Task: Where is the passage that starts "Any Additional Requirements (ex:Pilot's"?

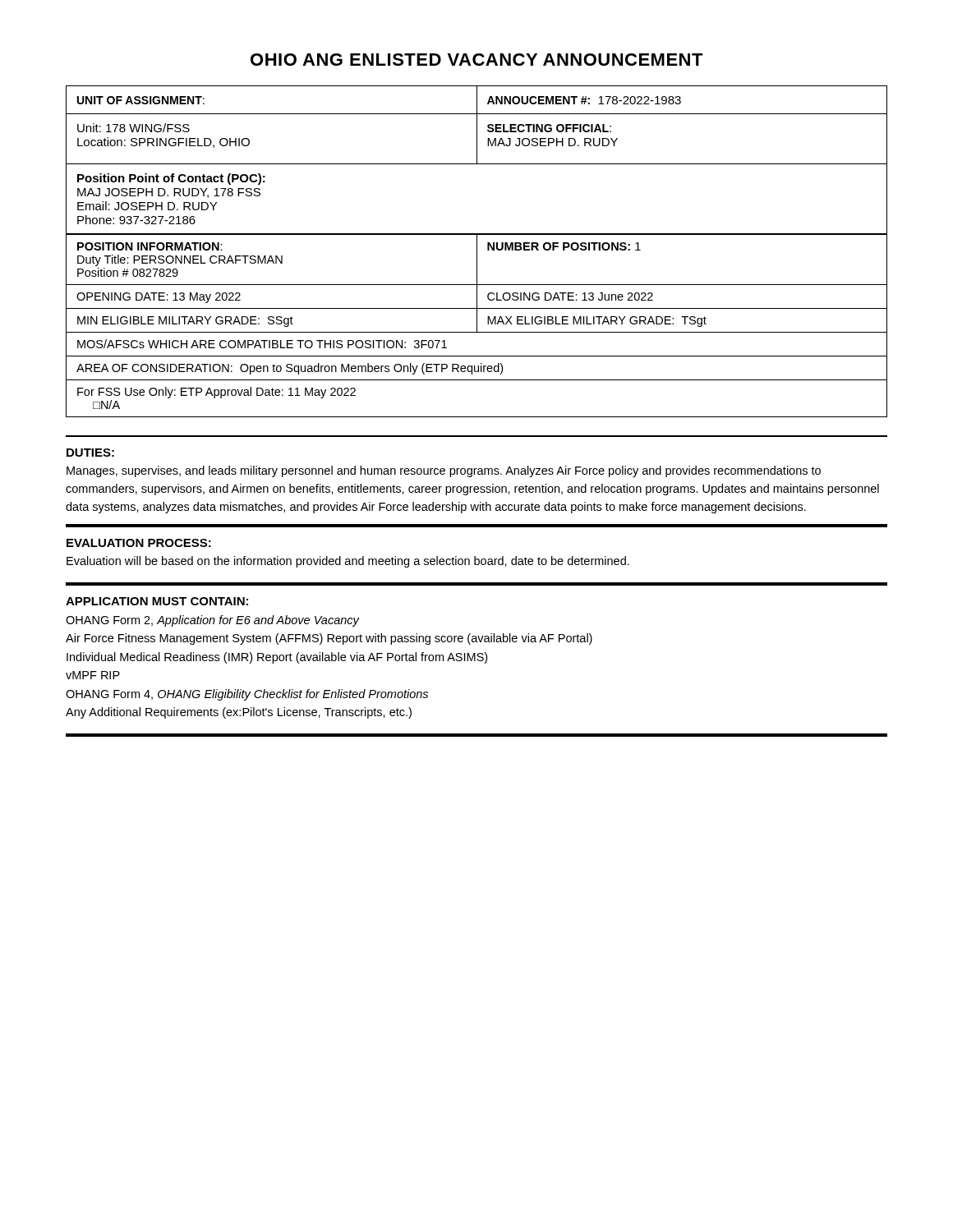Action: [239, 712]
